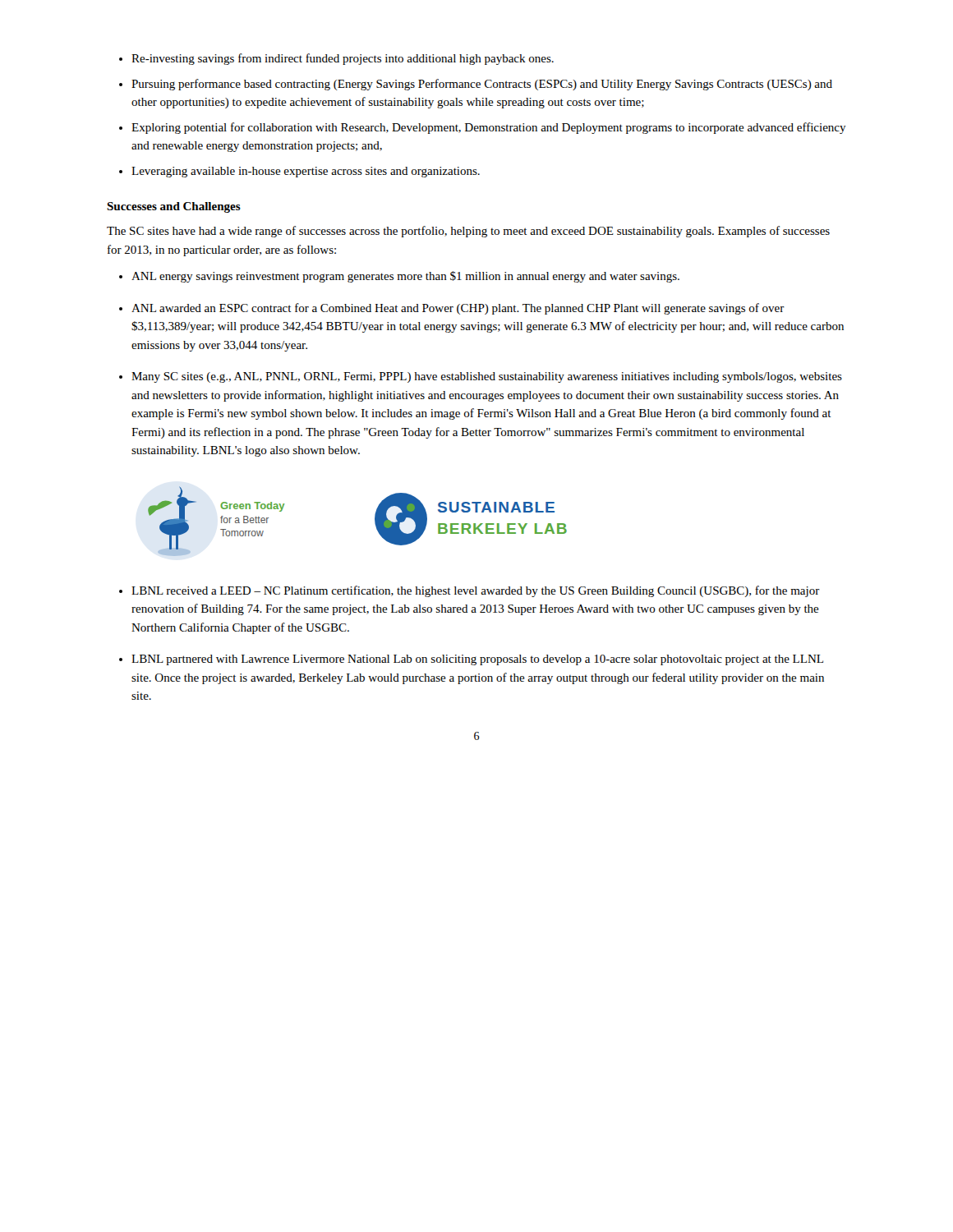
Task: Select the logo
Action: 489,520
